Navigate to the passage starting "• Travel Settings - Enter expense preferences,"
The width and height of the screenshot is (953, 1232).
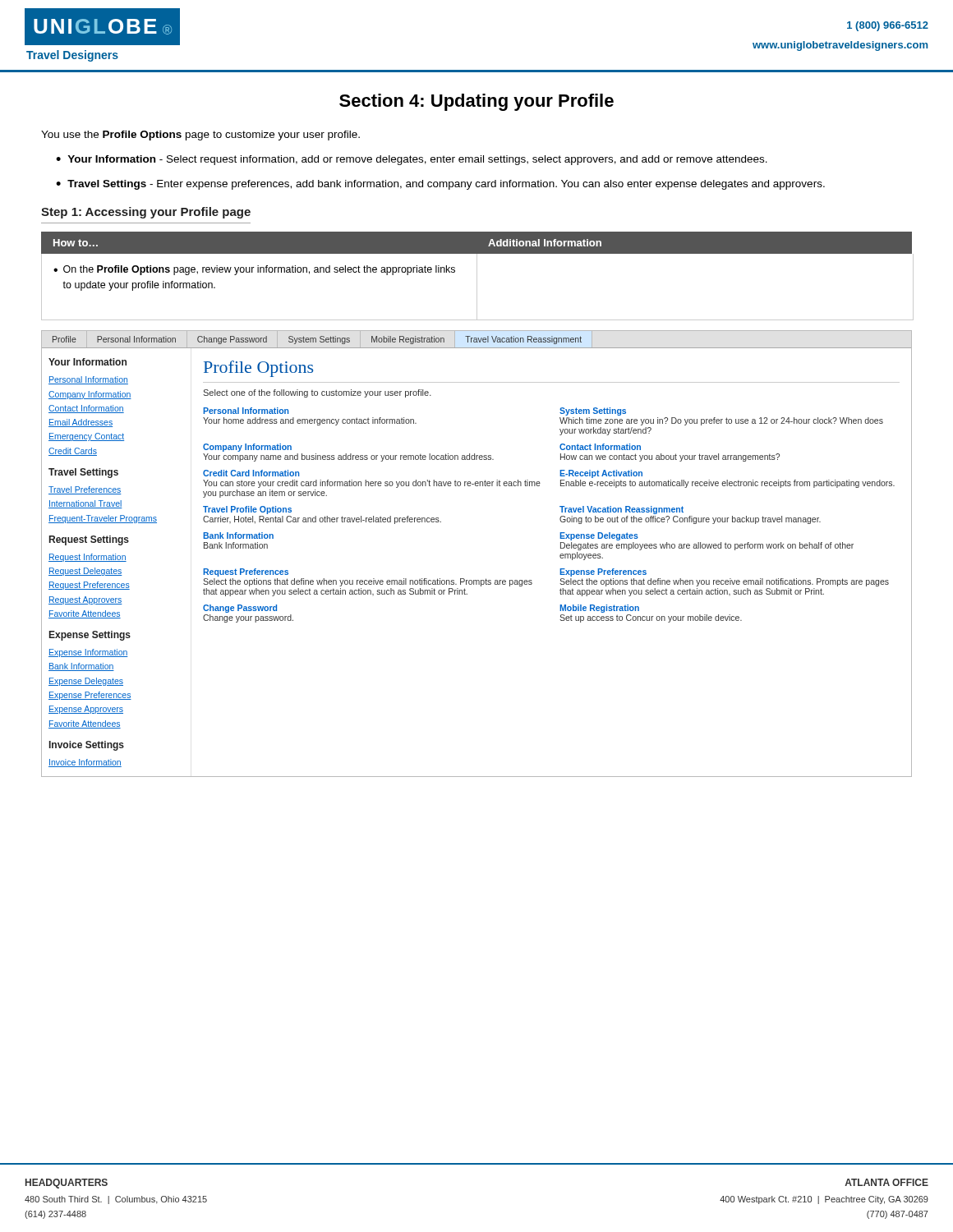(441, 185)
